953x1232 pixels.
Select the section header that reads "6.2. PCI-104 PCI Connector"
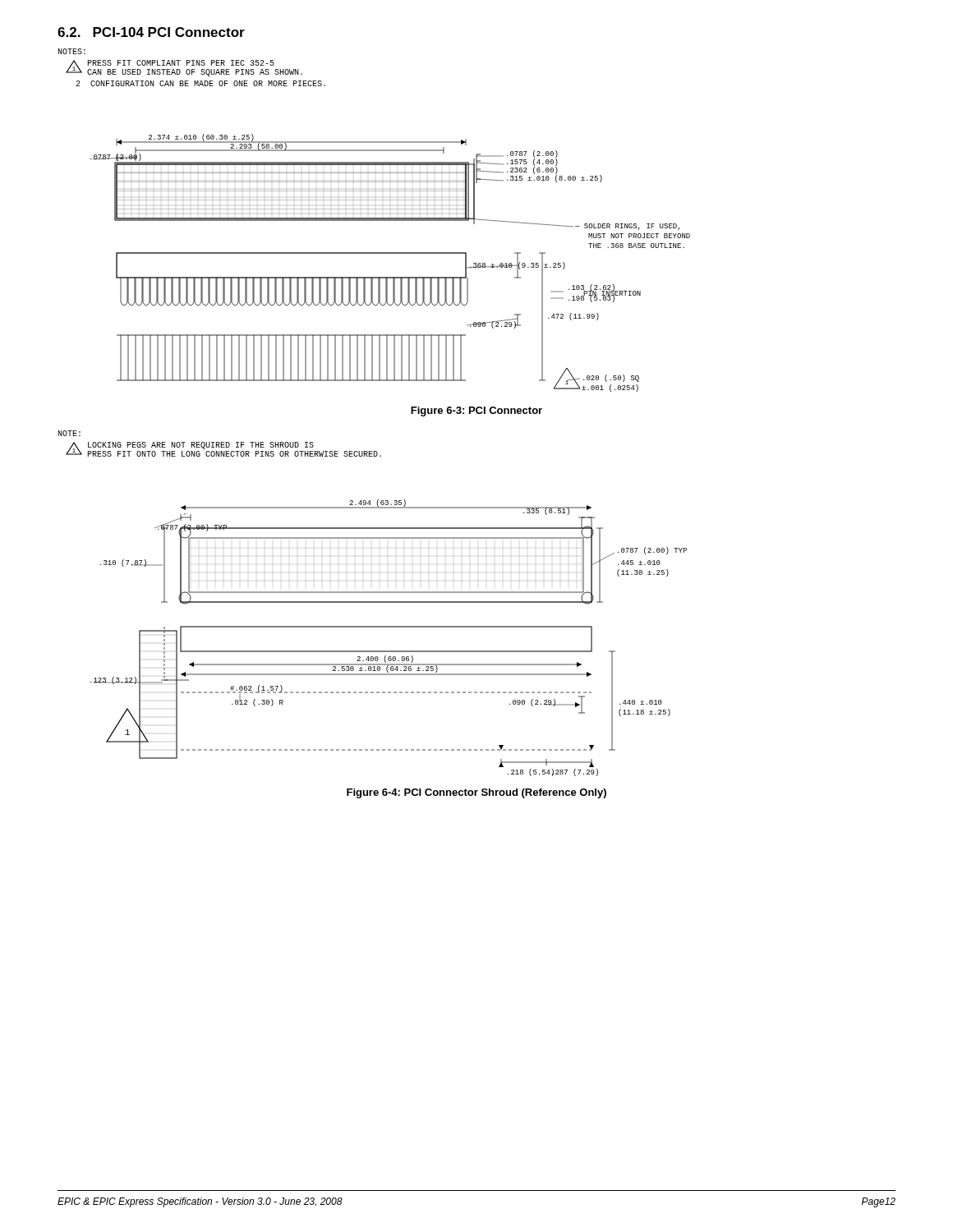[x=151, y=32]
